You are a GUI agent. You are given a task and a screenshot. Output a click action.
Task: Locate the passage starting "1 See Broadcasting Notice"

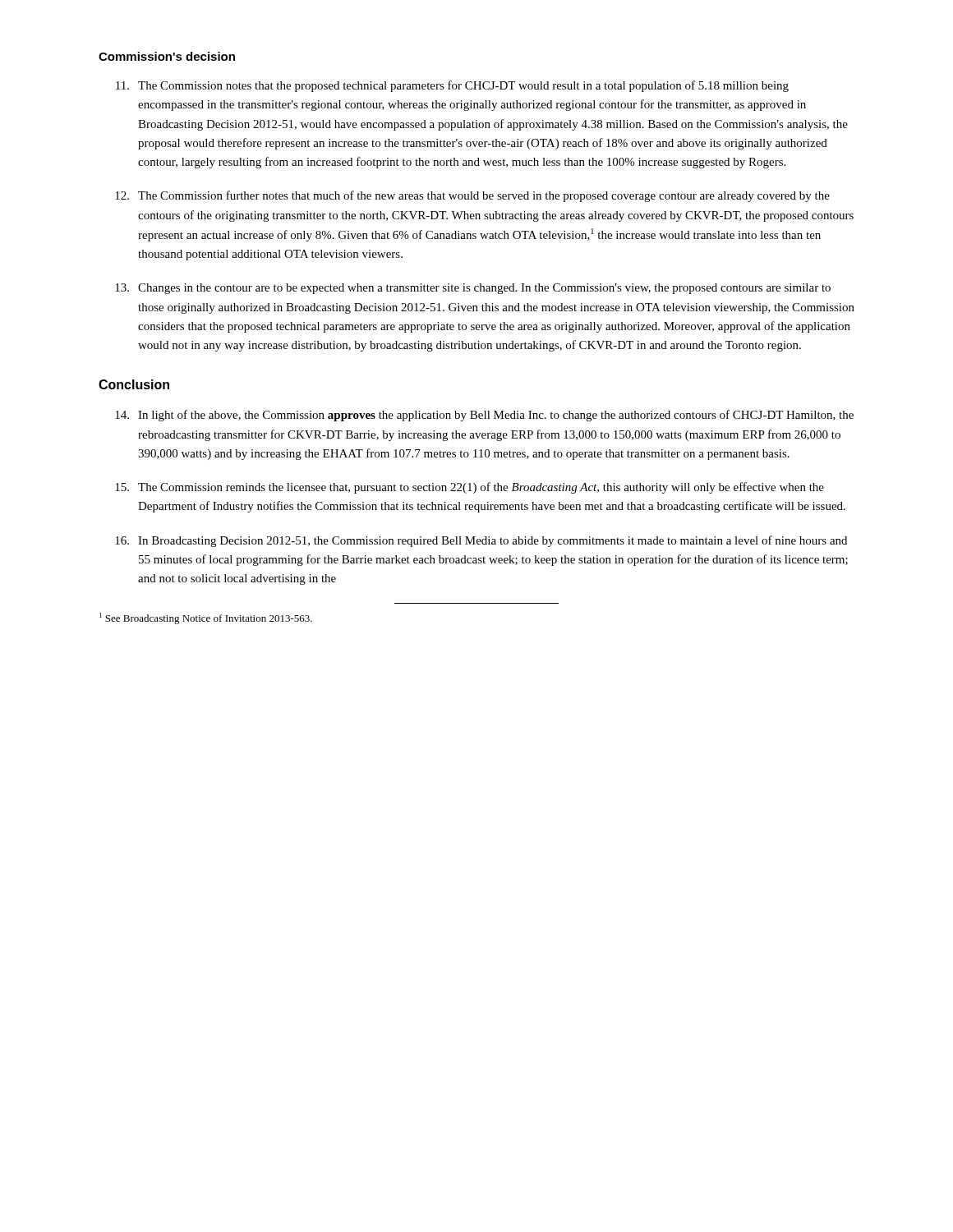206,618
